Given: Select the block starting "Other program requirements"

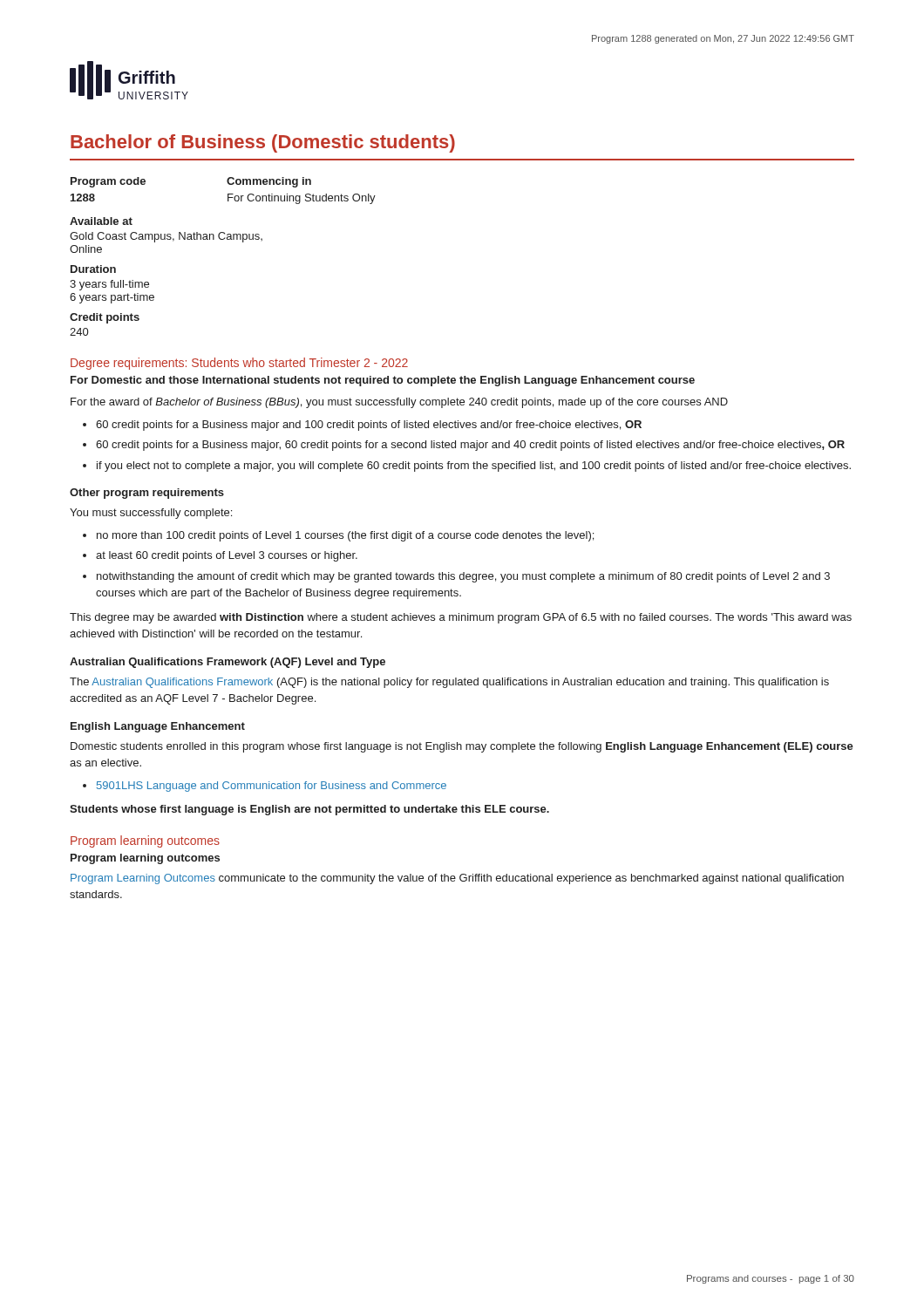Looking at the screenshot, I should pyautogui.click(x=147, y=492).
